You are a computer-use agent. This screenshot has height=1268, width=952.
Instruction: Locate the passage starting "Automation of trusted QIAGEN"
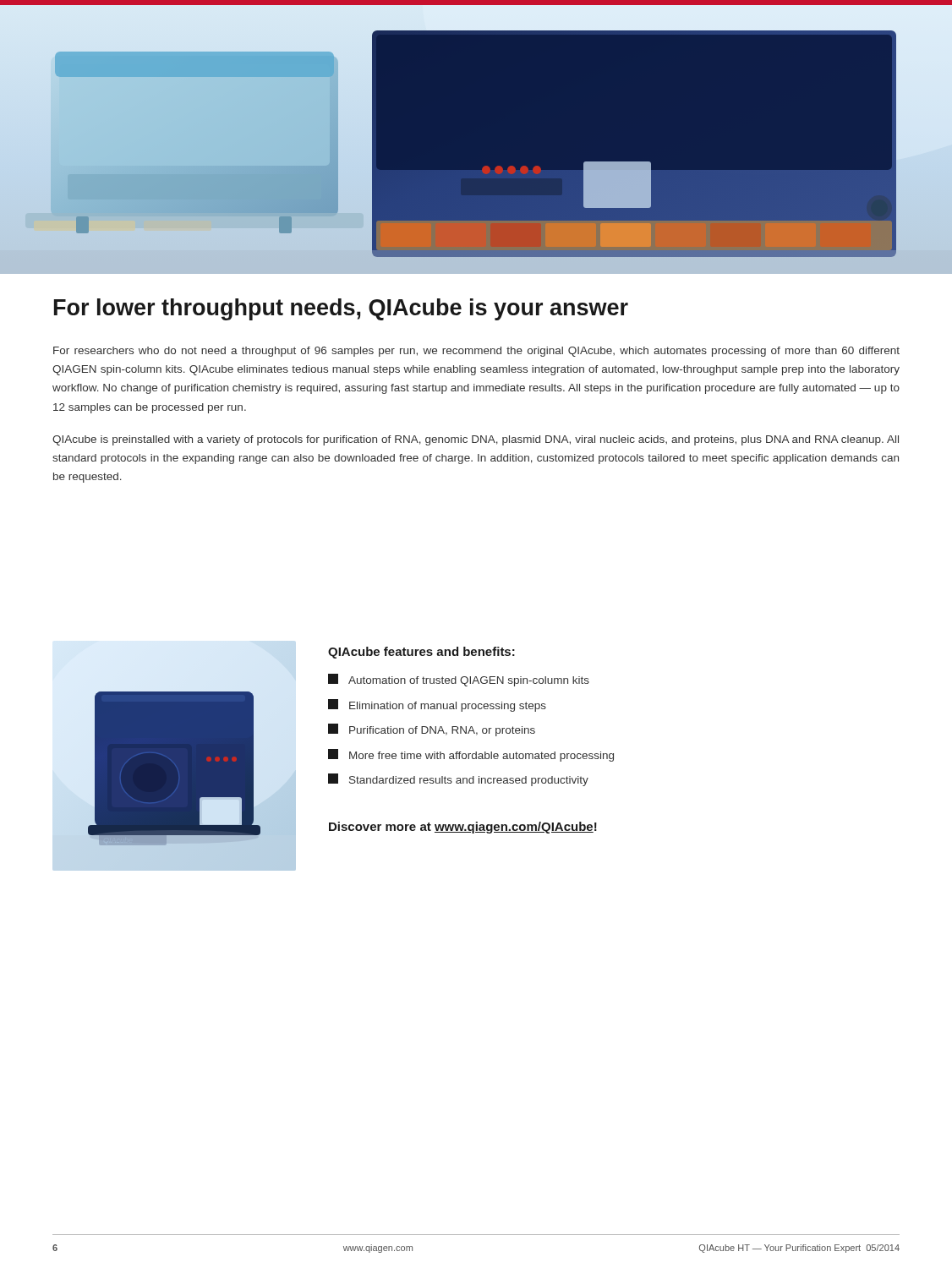(x=459, y=680)
